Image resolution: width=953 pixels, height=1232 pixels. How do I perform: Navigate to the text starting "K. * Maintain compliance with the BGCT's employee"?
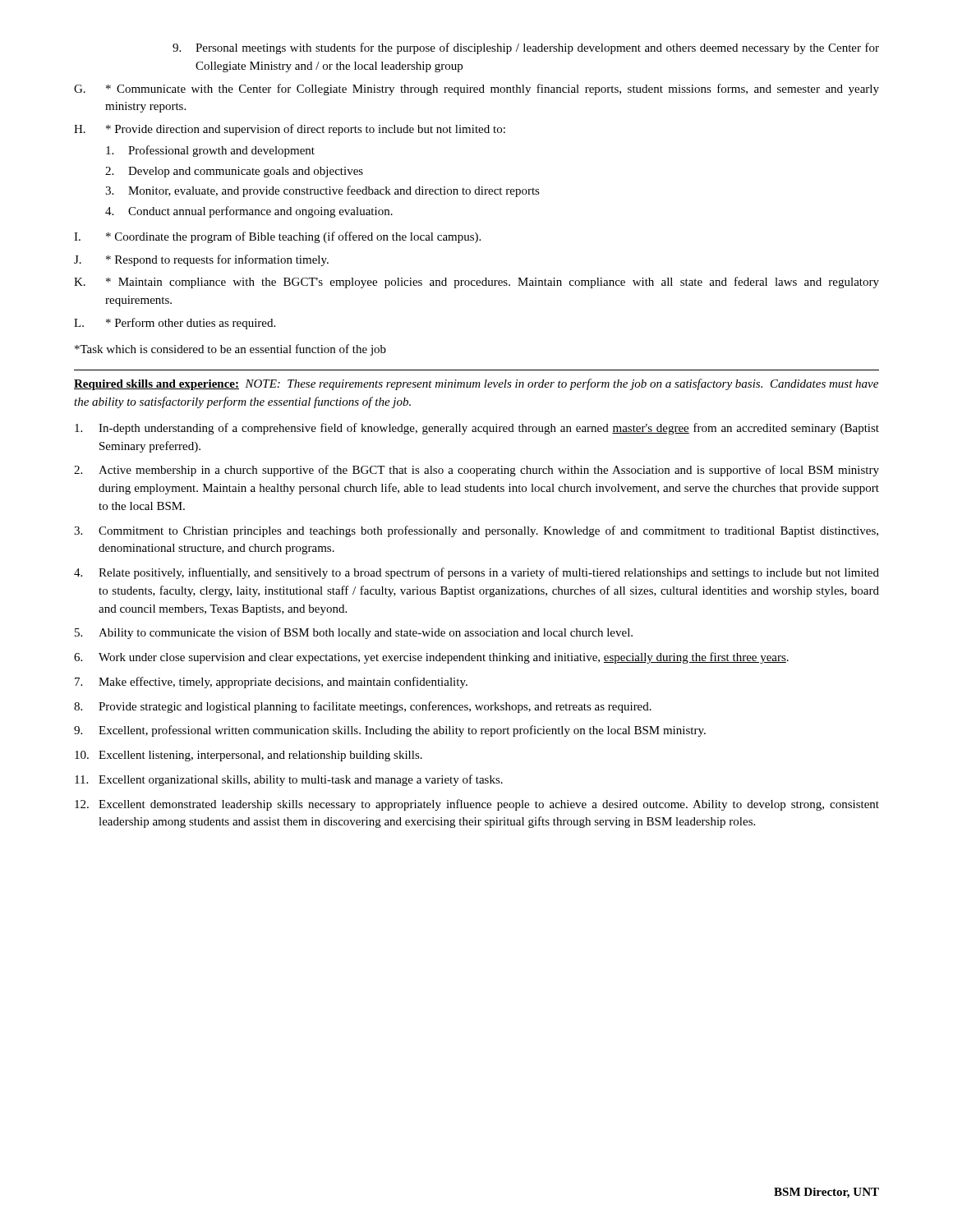click(476, 292)
